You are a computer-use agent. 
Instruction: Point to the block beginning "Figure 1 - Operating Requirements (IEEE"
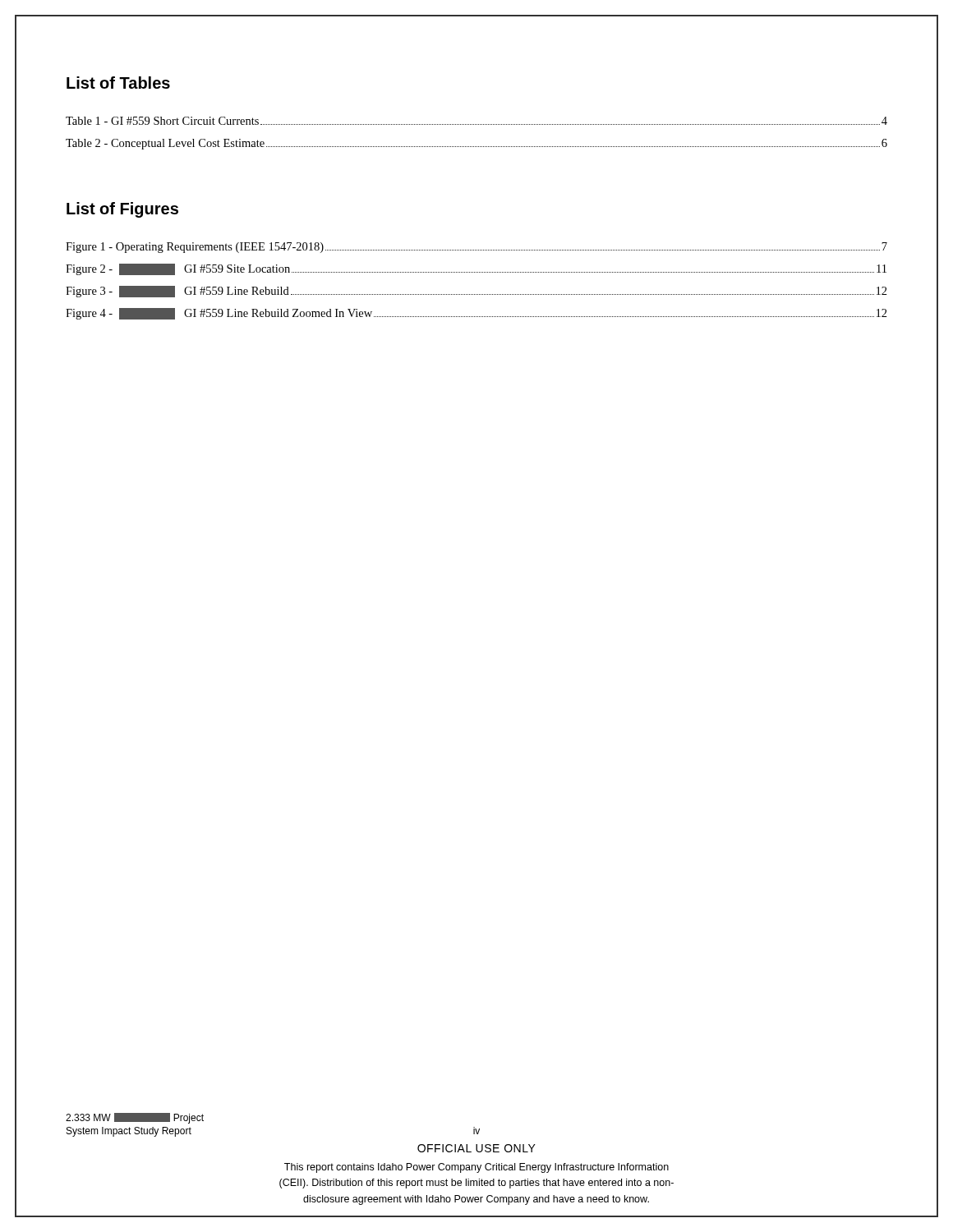click(476, 247)
